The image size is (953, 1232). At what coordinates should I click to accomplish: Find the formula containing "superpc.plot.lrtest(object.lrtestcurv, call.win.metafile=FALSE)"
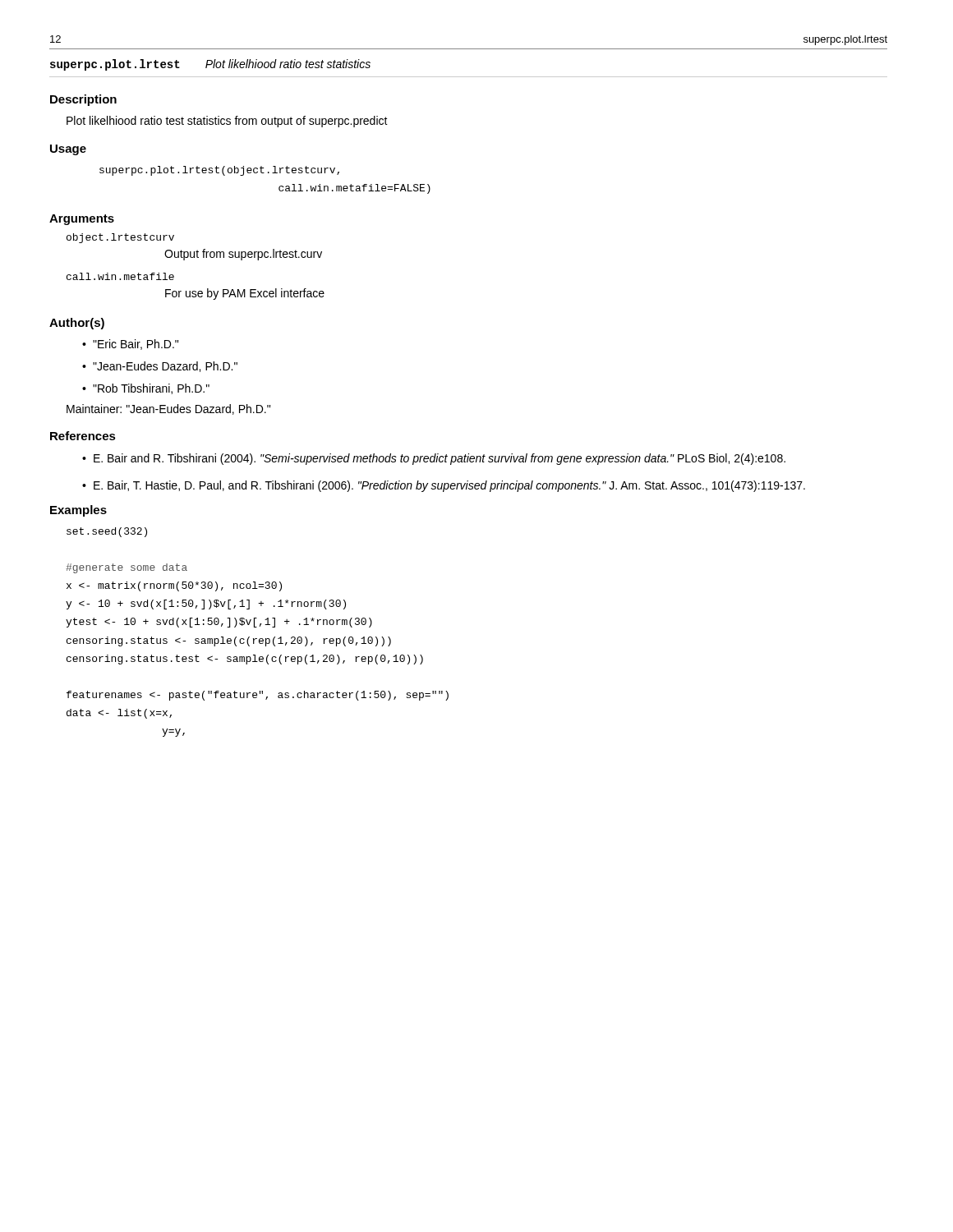pos(265,180)
